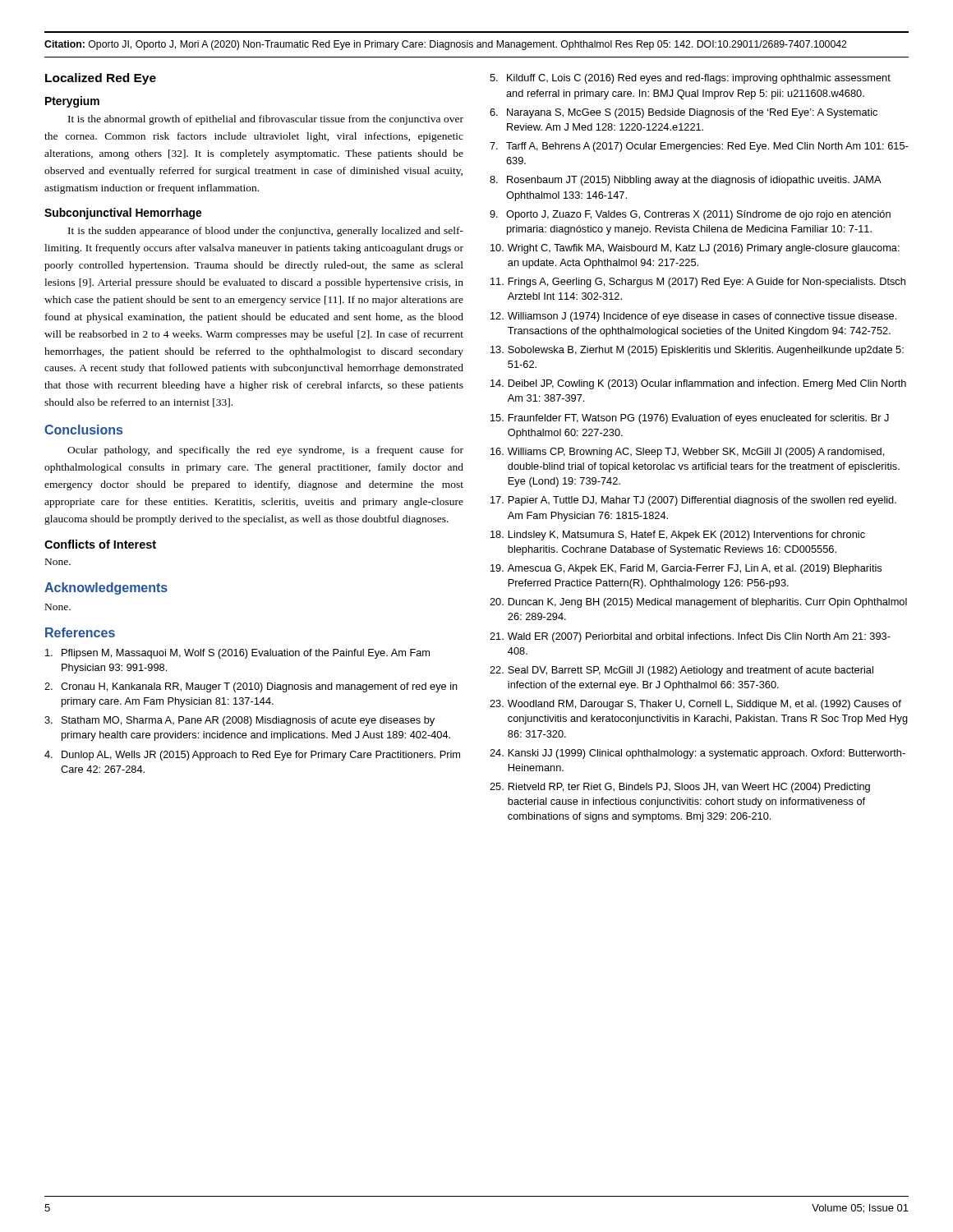The height and width of the screenshot is (1232, 953).
Task: Locate the block of text that opens with "11.Frings A, Geerling G, Schargus"
Action: [699, 290]
